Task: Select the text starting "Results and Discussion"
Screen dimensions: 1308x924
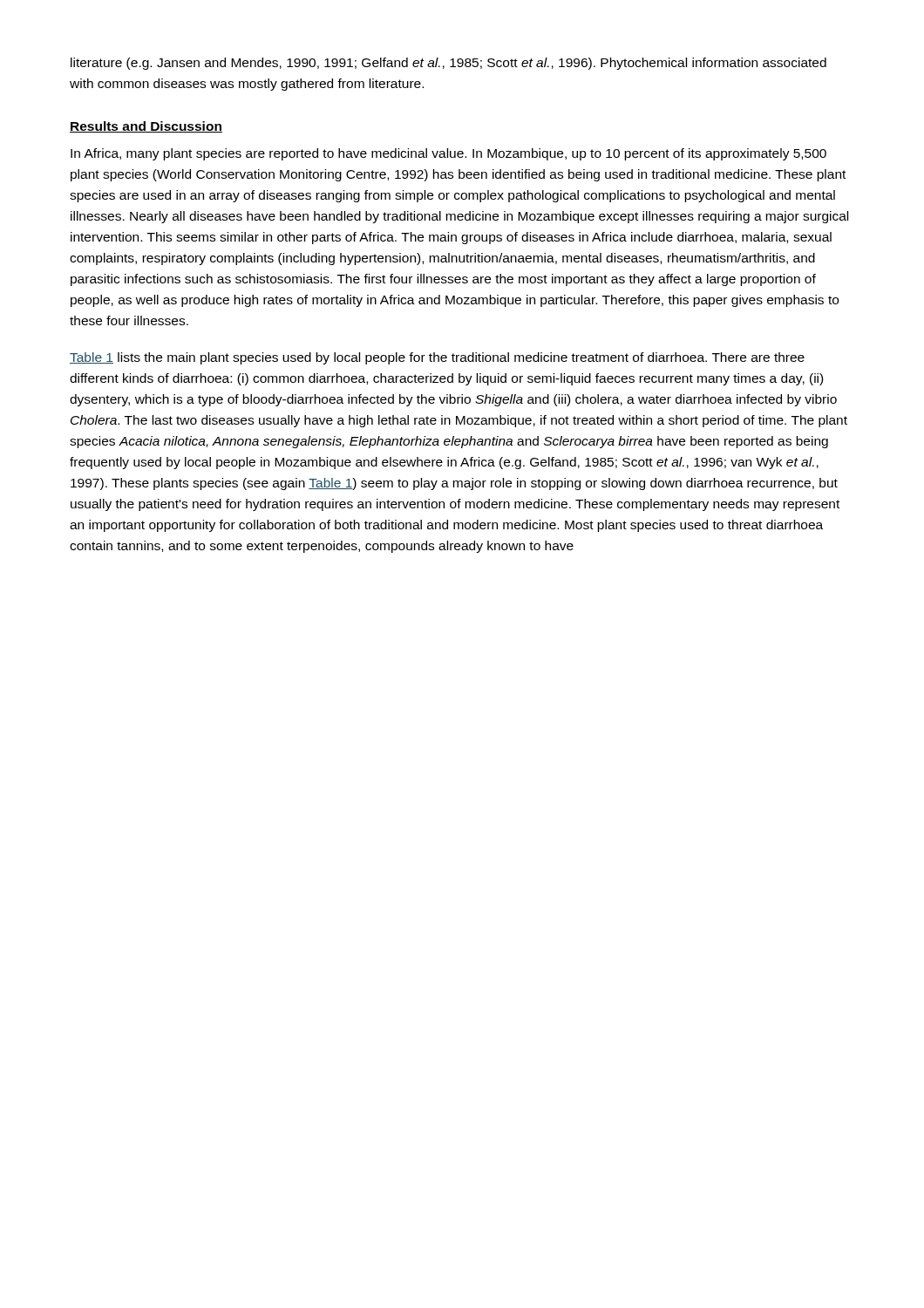Action: 146,126
